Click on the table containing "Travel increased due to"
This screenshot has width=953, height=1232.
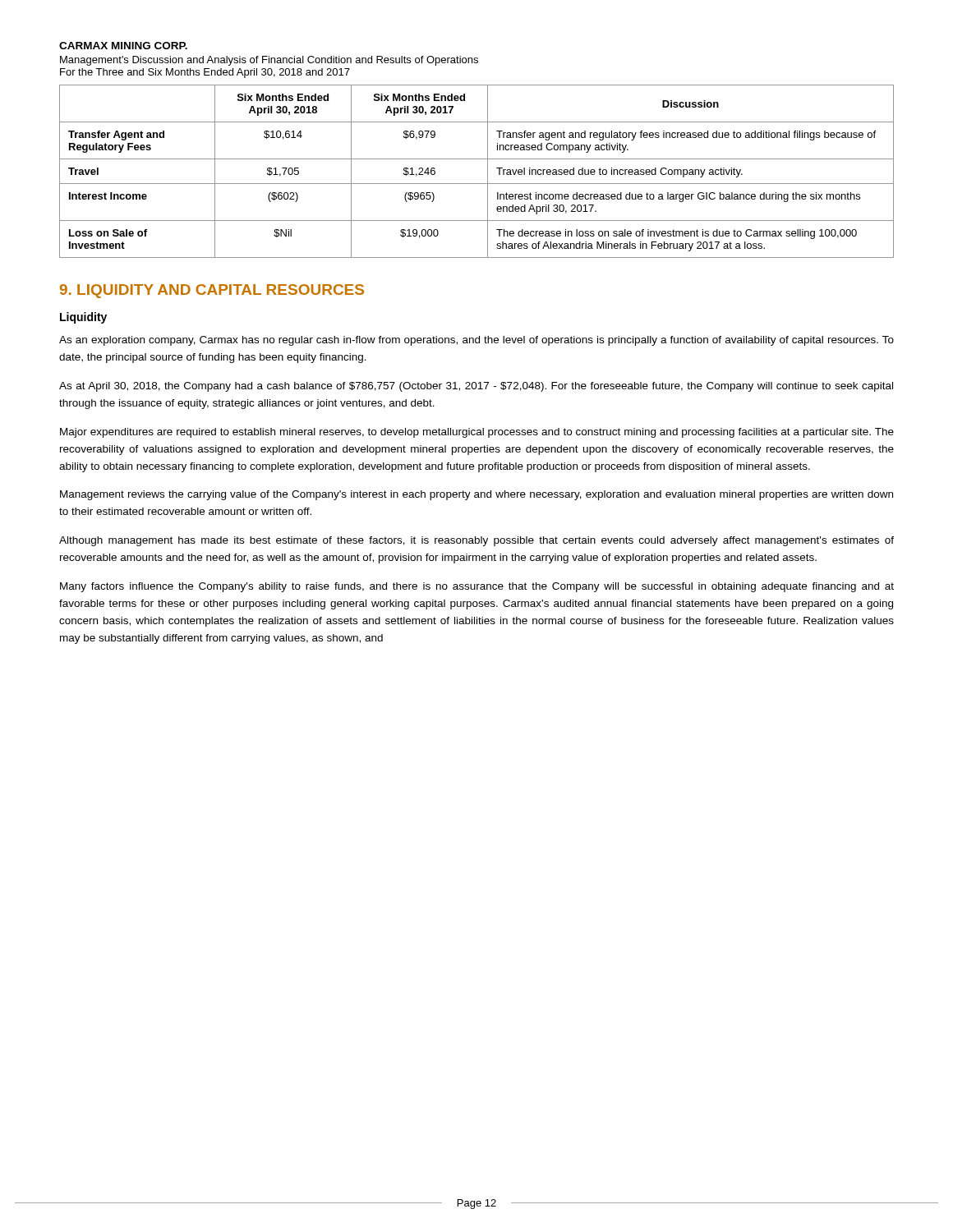coord(476,171)
